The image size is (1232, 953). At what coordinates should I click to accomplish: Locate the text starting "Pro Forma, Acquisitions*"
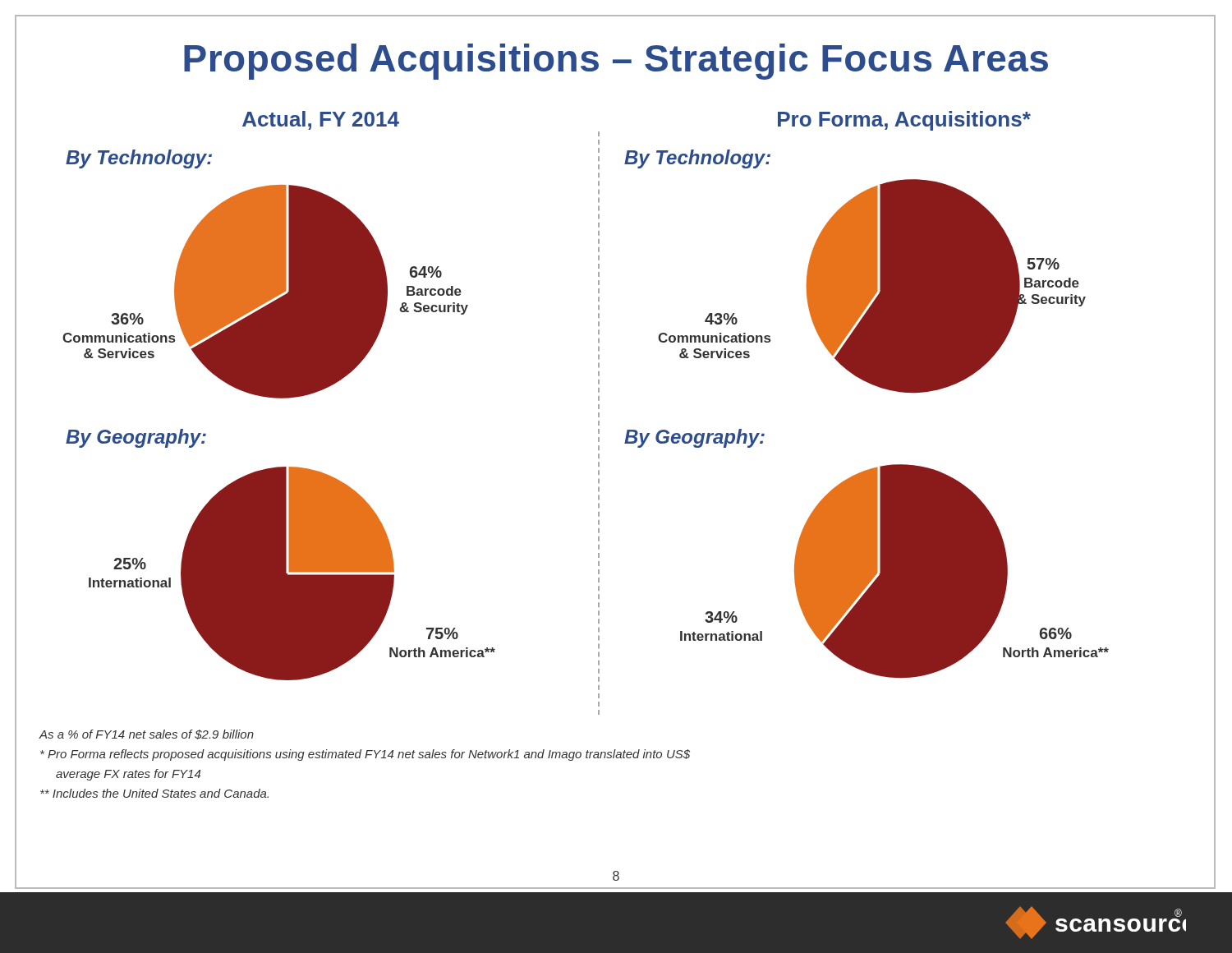[903, 119]
